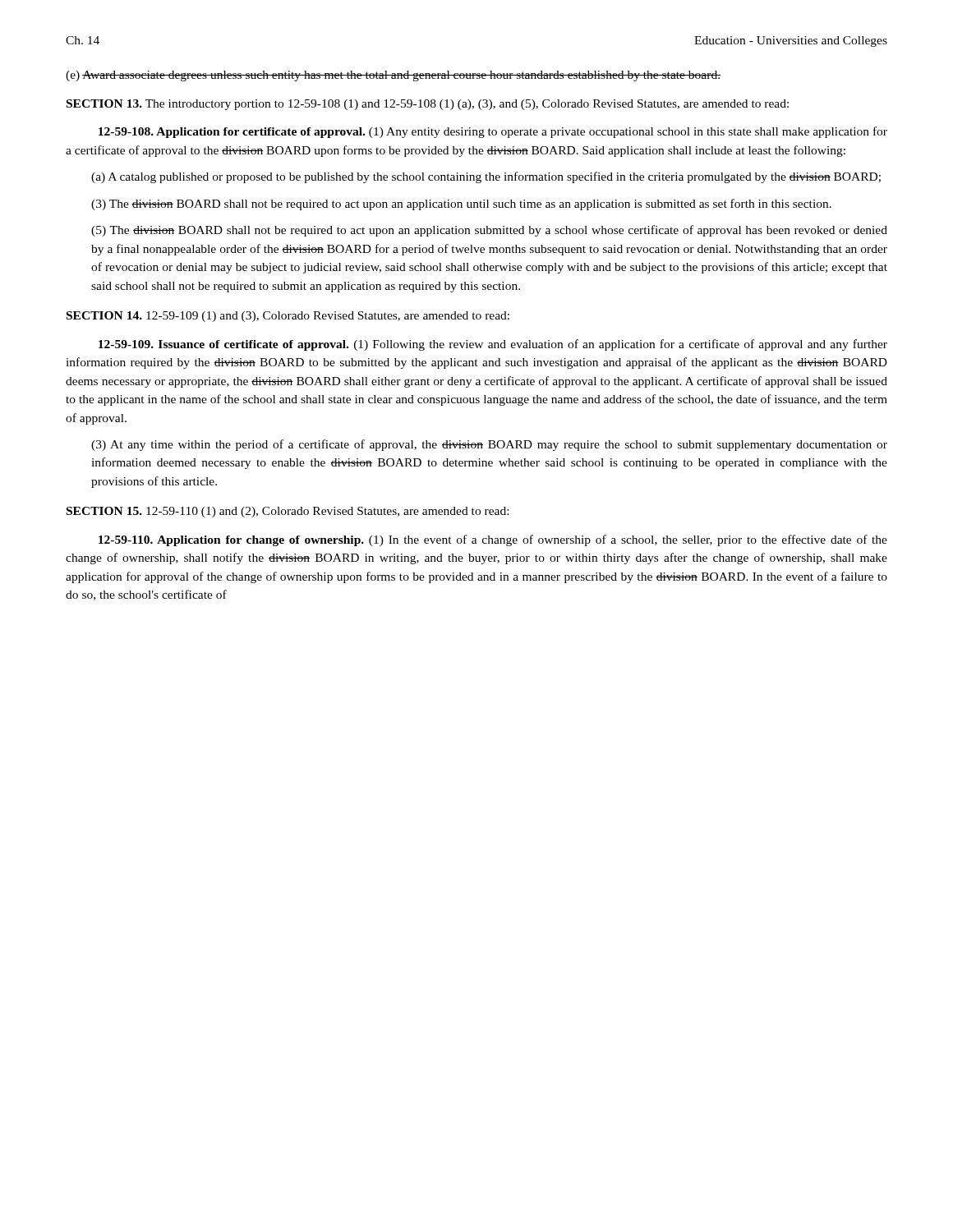Find the text block with the text "SECTION 15. 12-59-110 (1) and (2),"

pyautogui.click(x=476, y=511)
